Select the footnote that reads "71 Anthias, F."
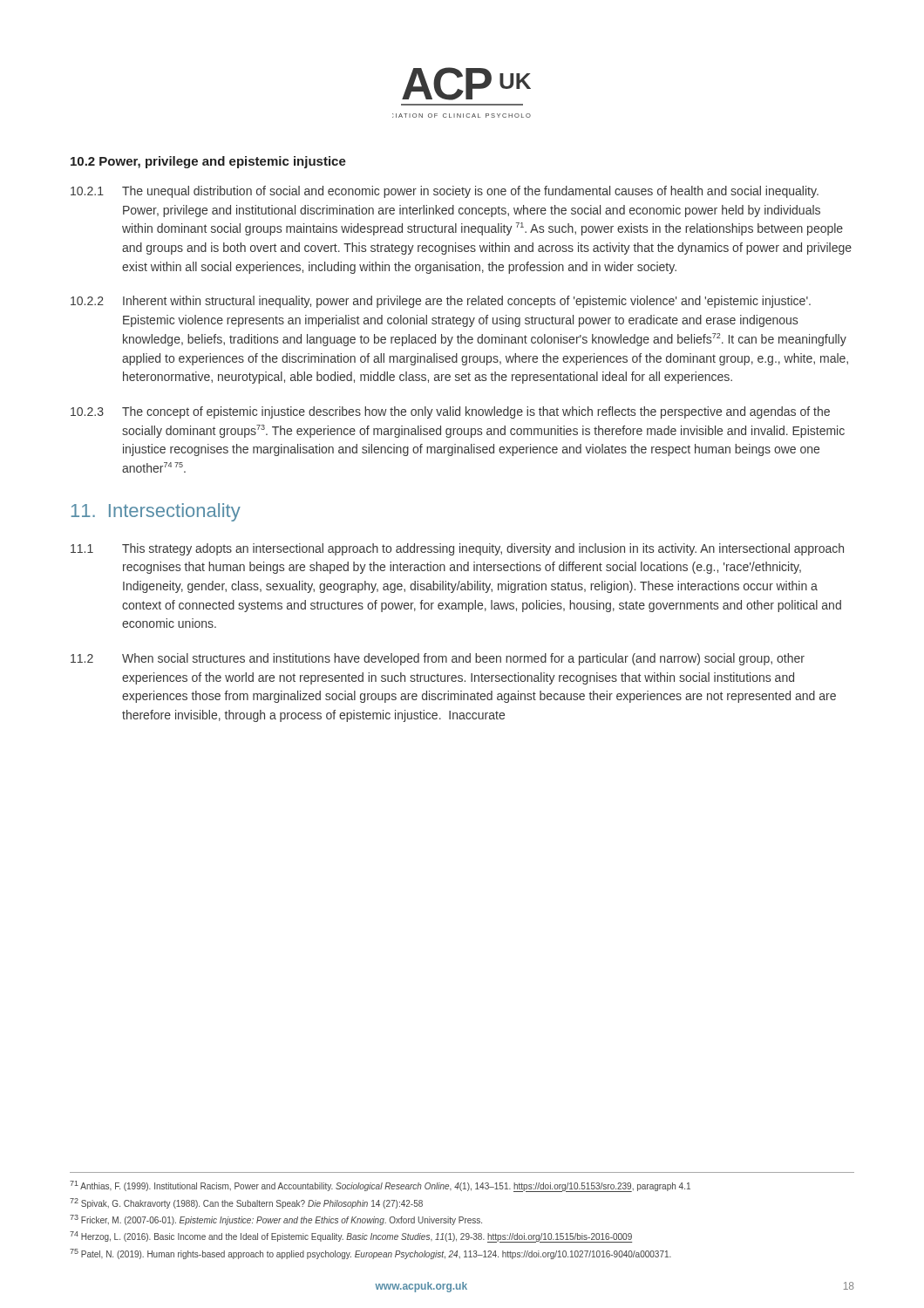 380,1186
